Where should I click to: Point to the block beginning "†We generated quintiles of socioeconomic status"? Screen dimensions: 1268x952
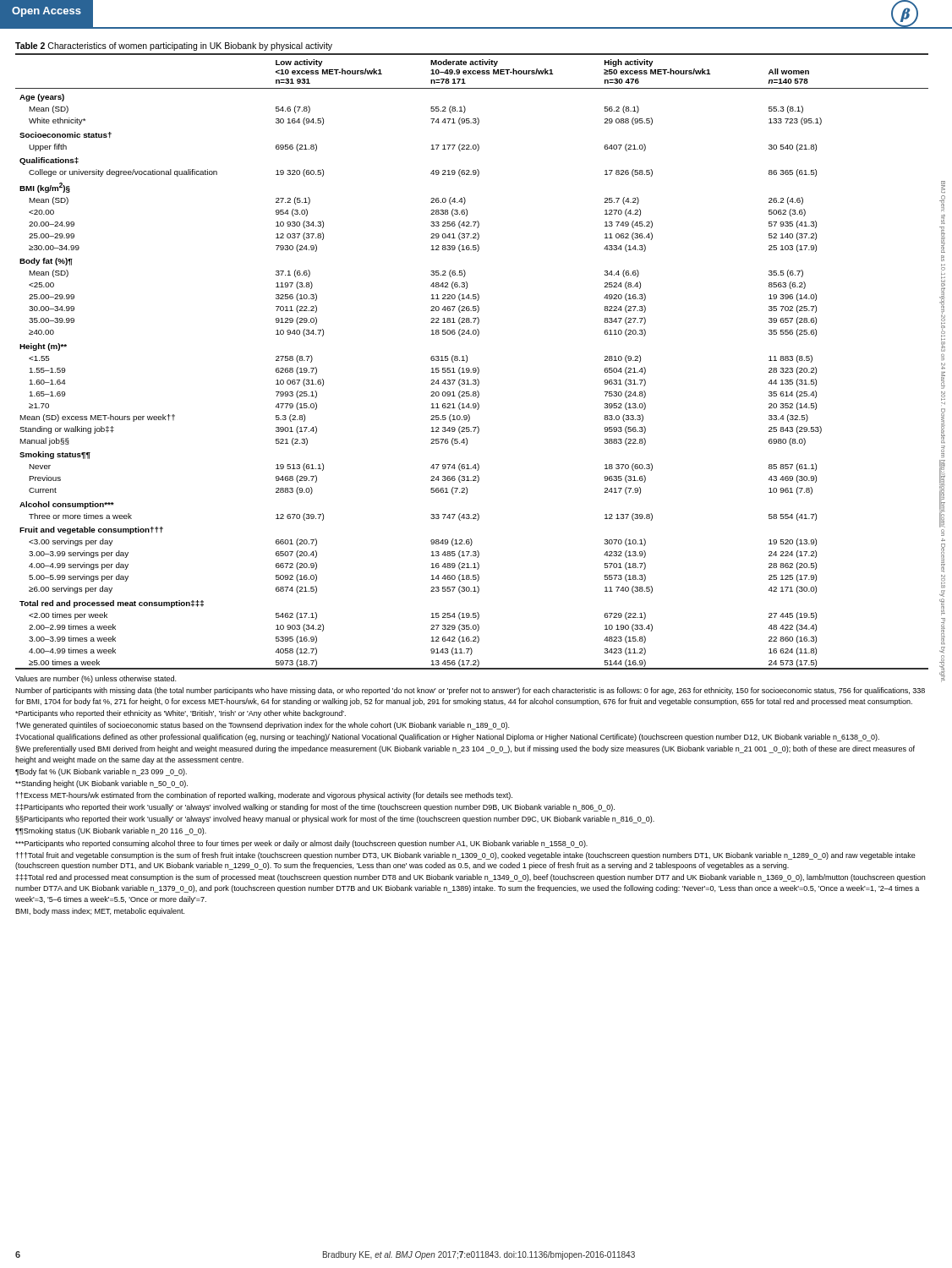[472, 726]
